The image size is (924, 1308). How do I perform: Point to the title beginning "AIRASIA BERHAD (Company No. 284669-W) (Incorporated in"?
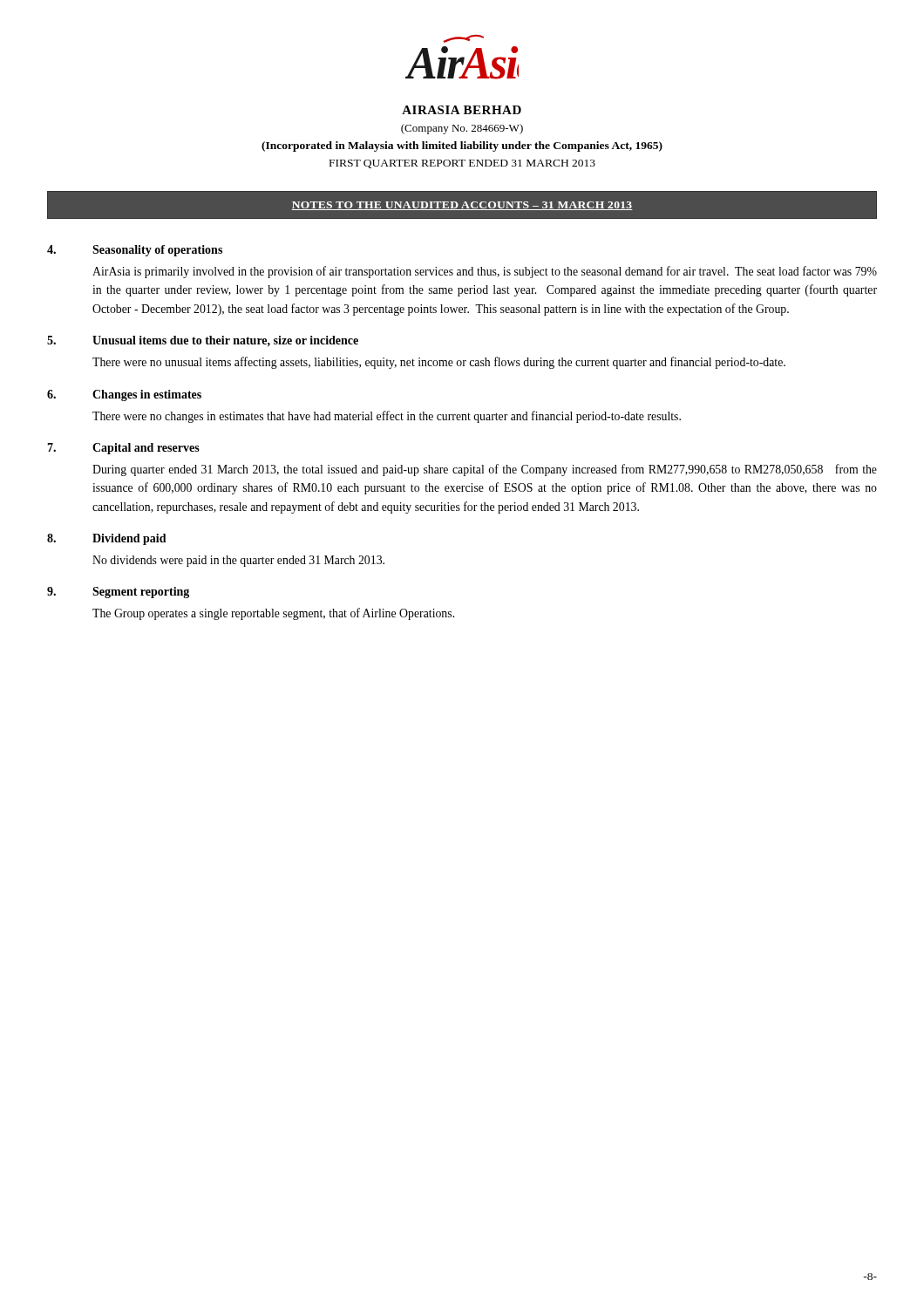tap(462, 136)
